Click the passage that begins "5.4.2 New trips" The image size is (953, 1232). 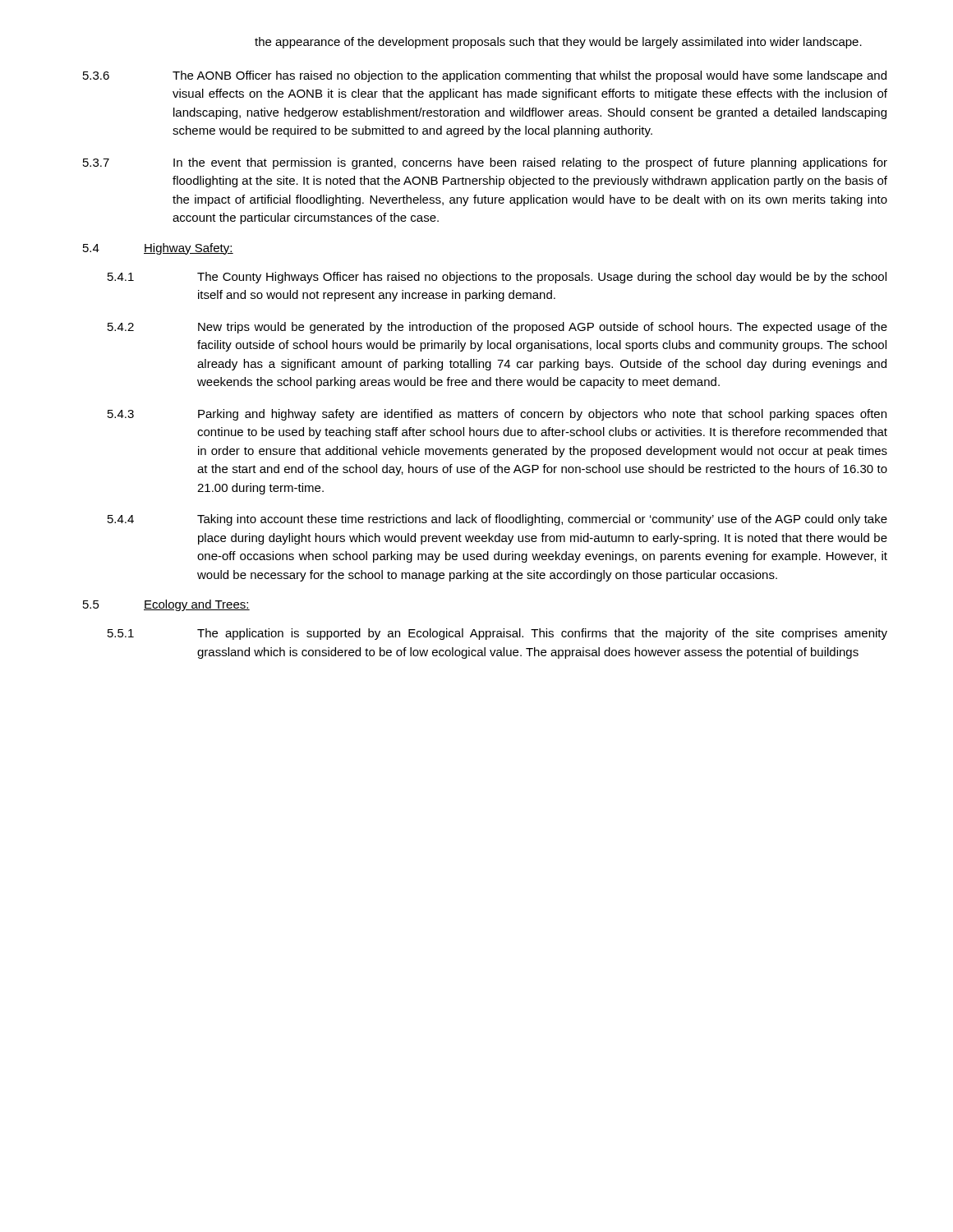coord(485,354)
